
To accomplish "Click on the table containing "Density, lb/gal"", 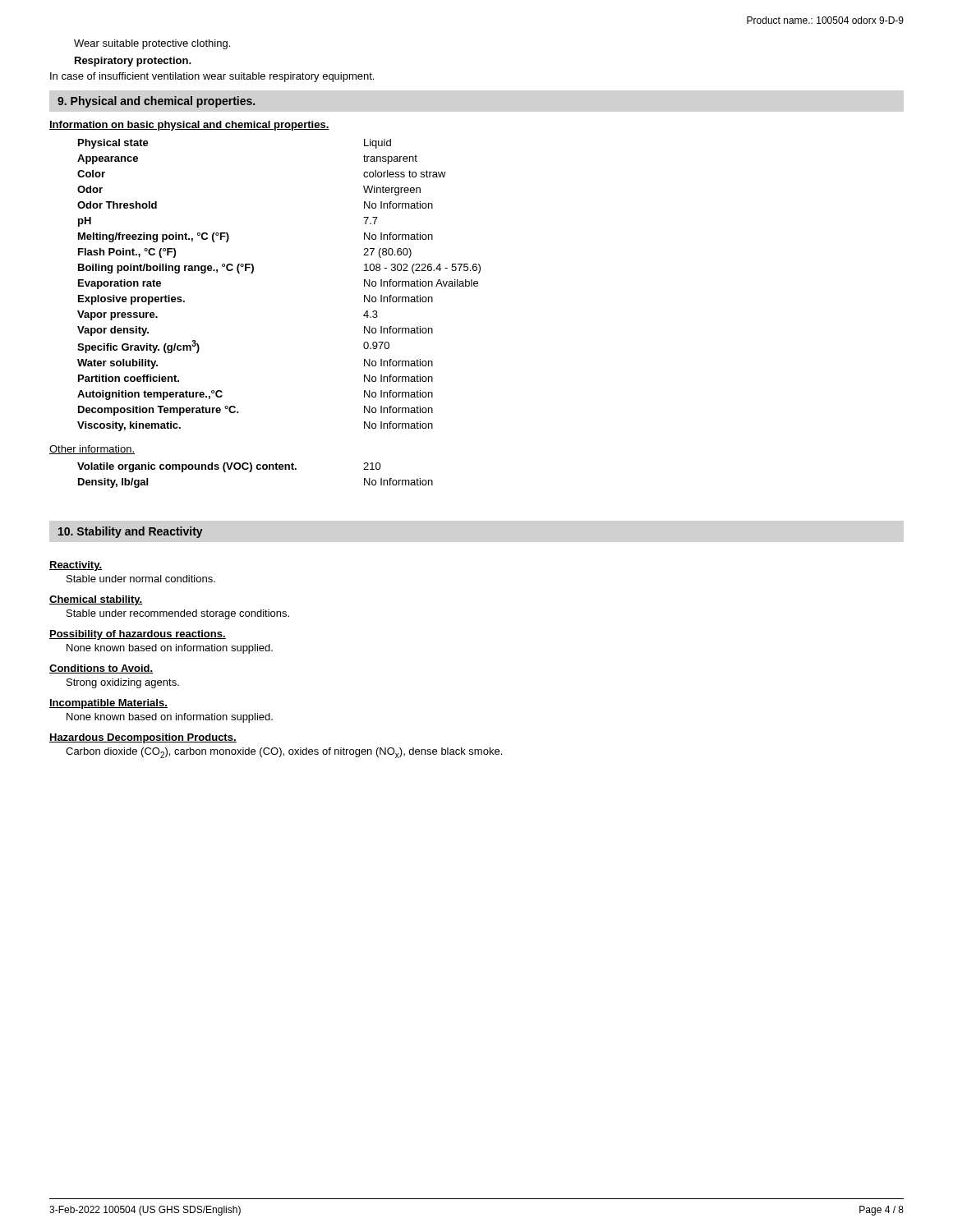I will 476,474.
